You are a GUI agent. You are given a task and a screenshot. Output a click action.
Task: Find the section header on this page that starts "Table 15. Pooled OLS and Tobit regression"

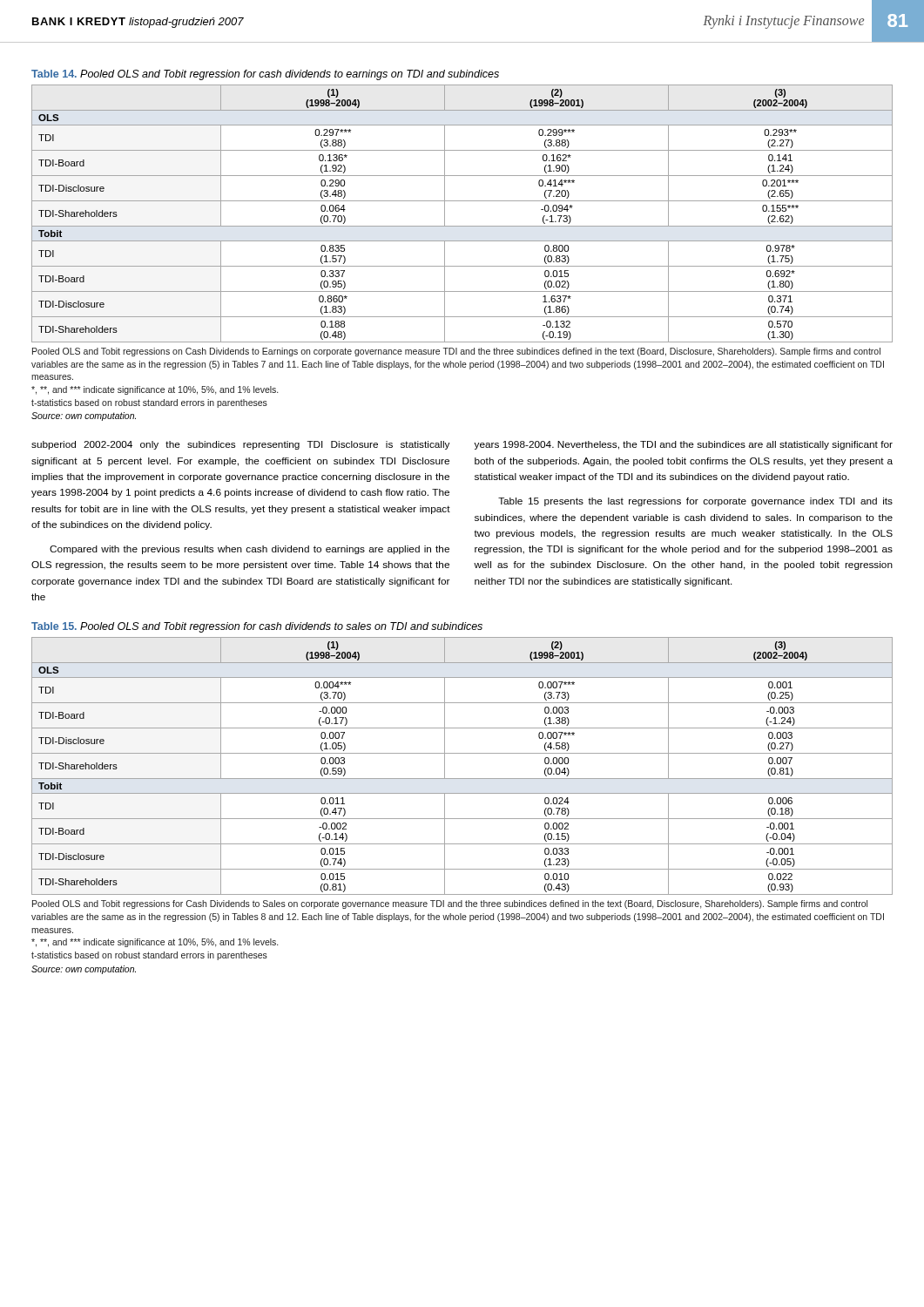click(x=257, y=627)
